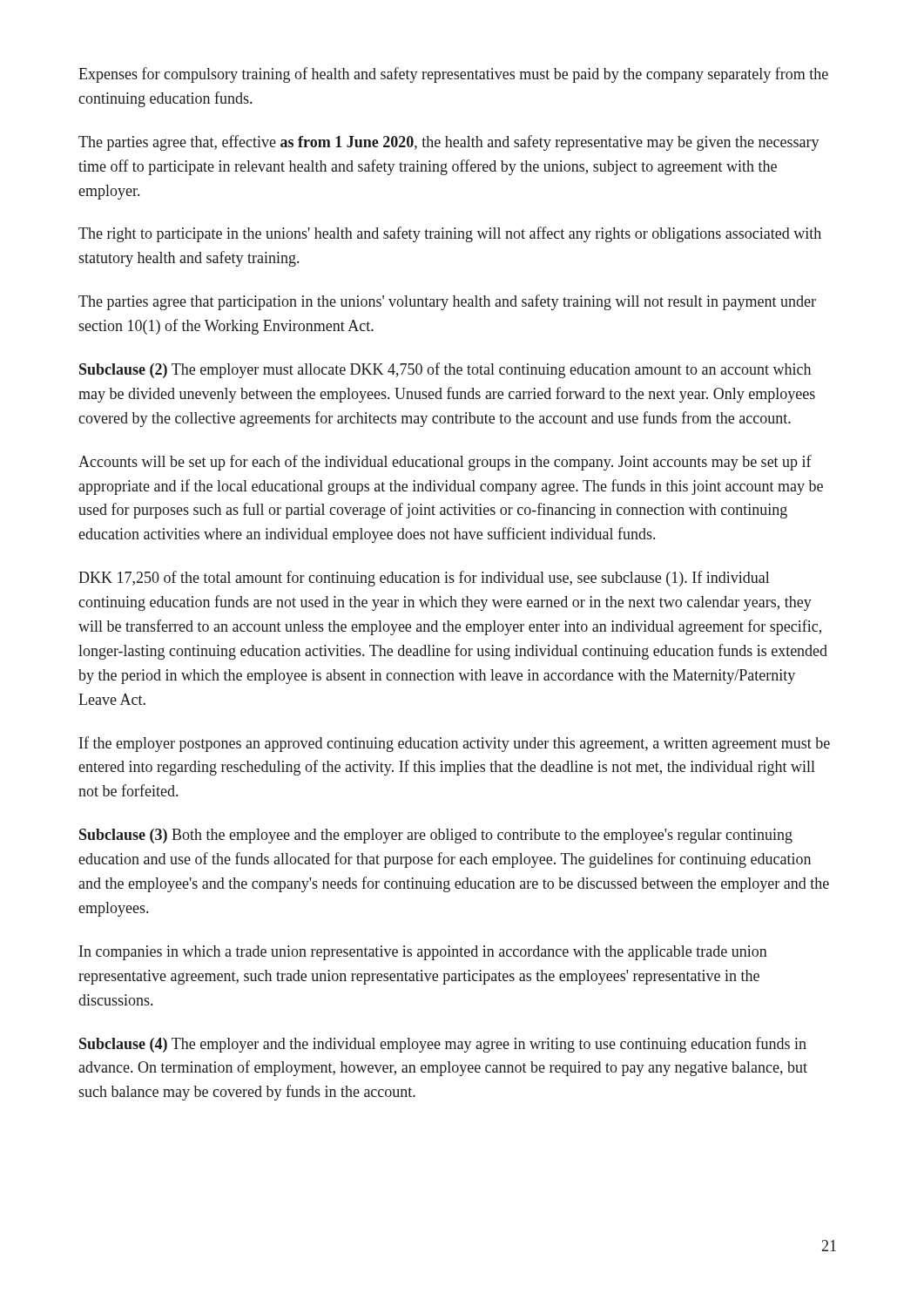Select the text block that says "DKK 17,250 of the total"
Screen dimensions: 1307x924
453,639
